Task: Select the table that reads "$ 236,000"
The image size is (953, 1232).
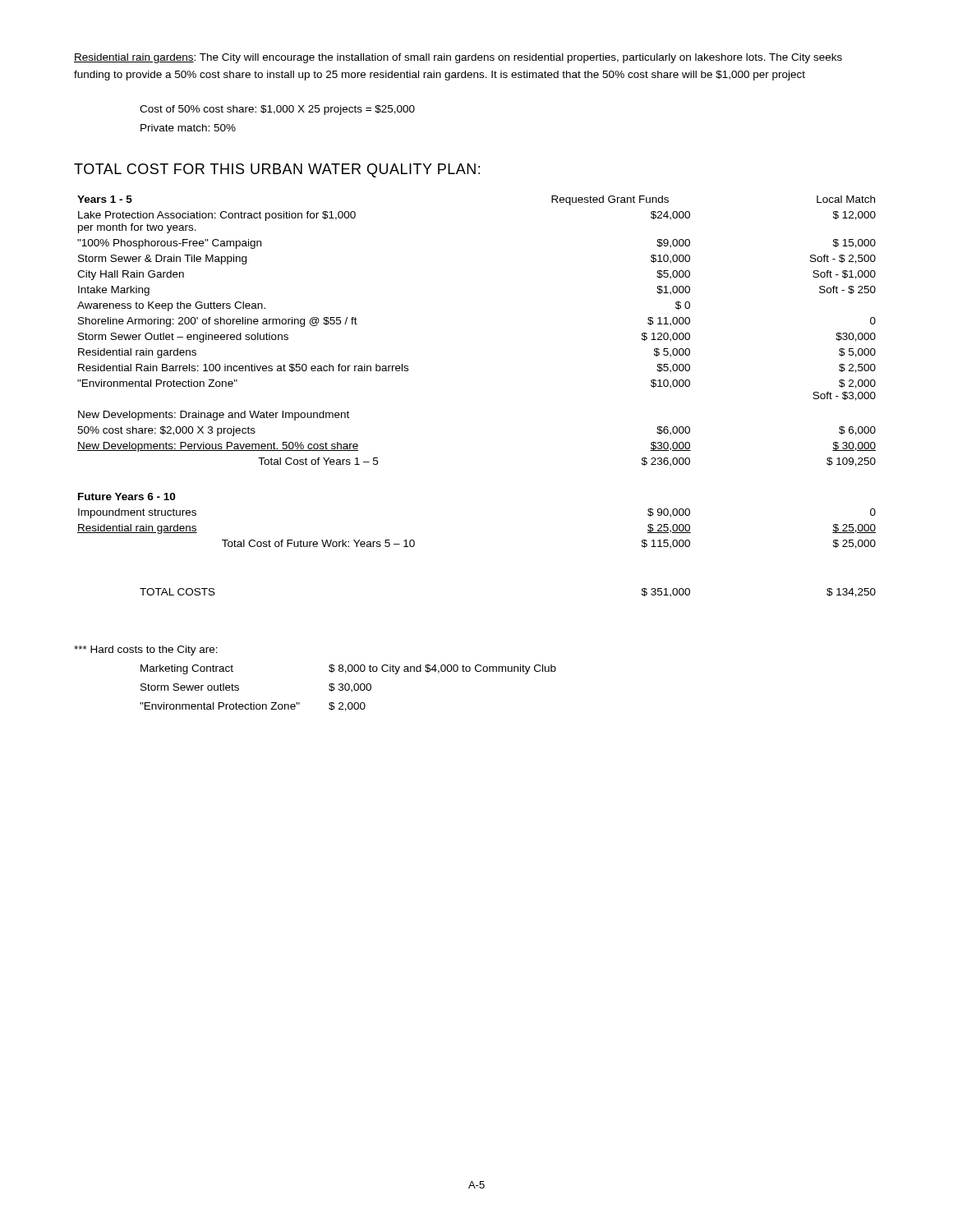Action: click(x=476, y=395)
